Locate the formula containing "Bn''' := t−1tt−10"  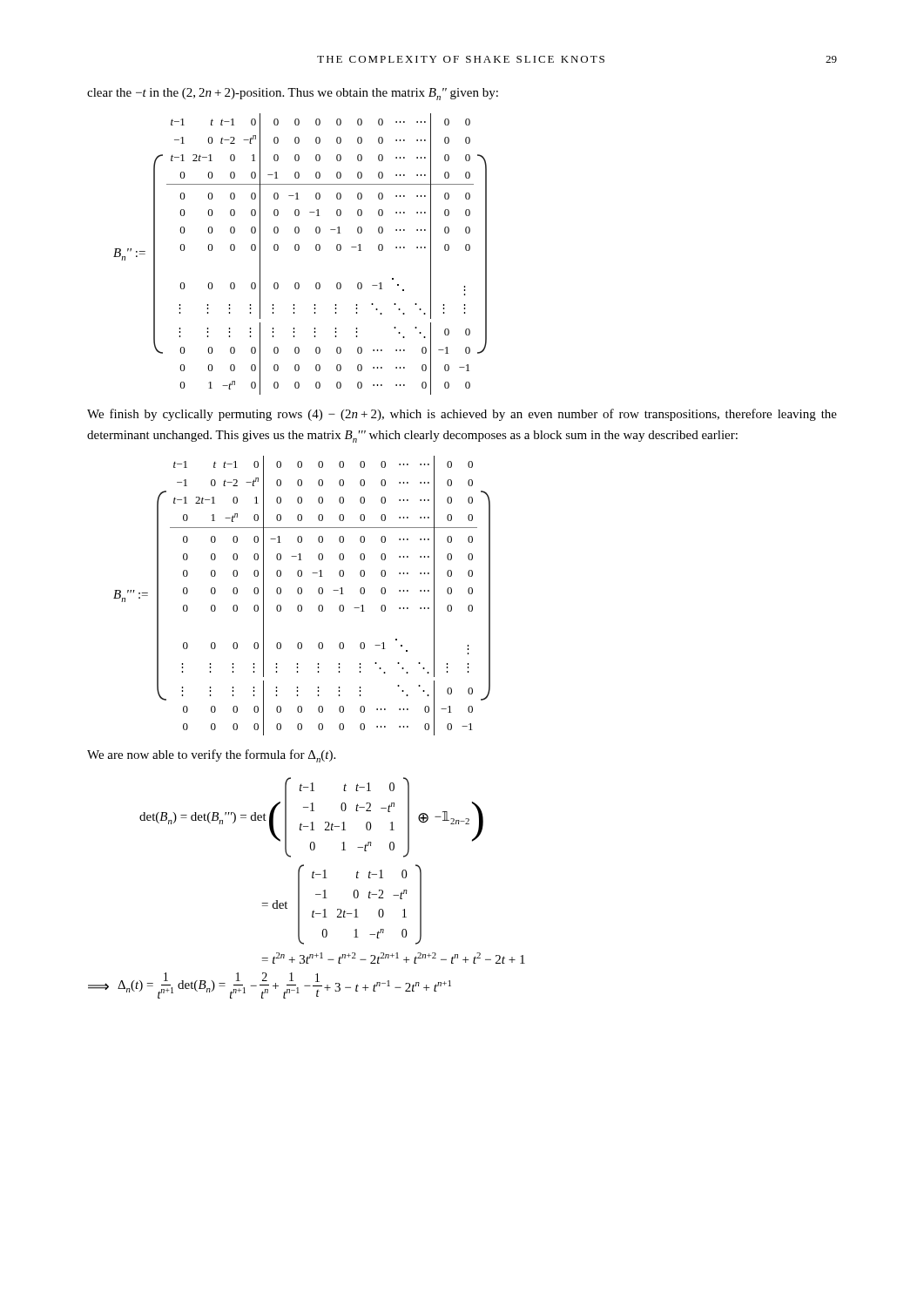click(x=303, y=596)
